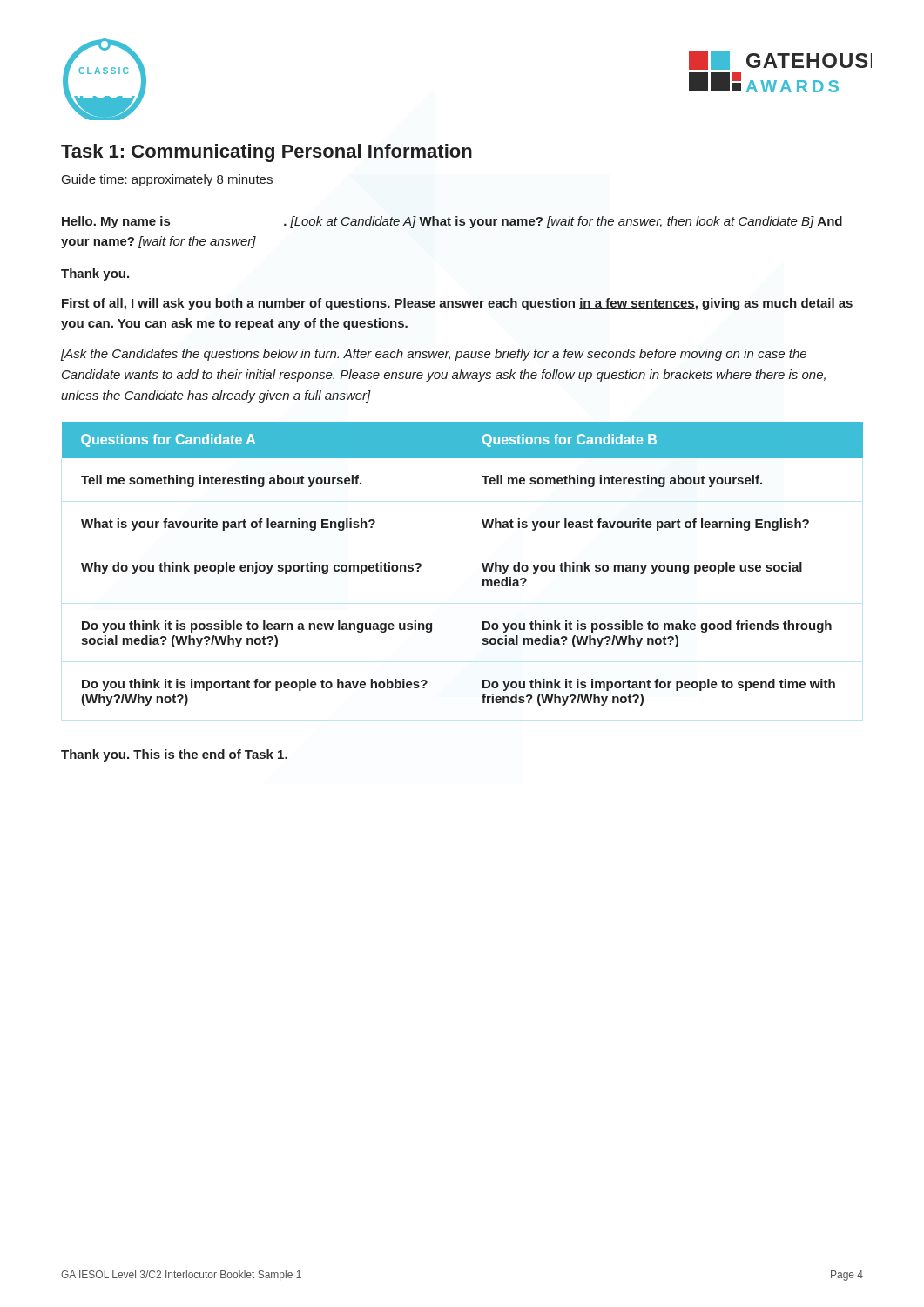
Task: Where is the passage that starts "First of all,"?
Action: [x=457, y=313]
